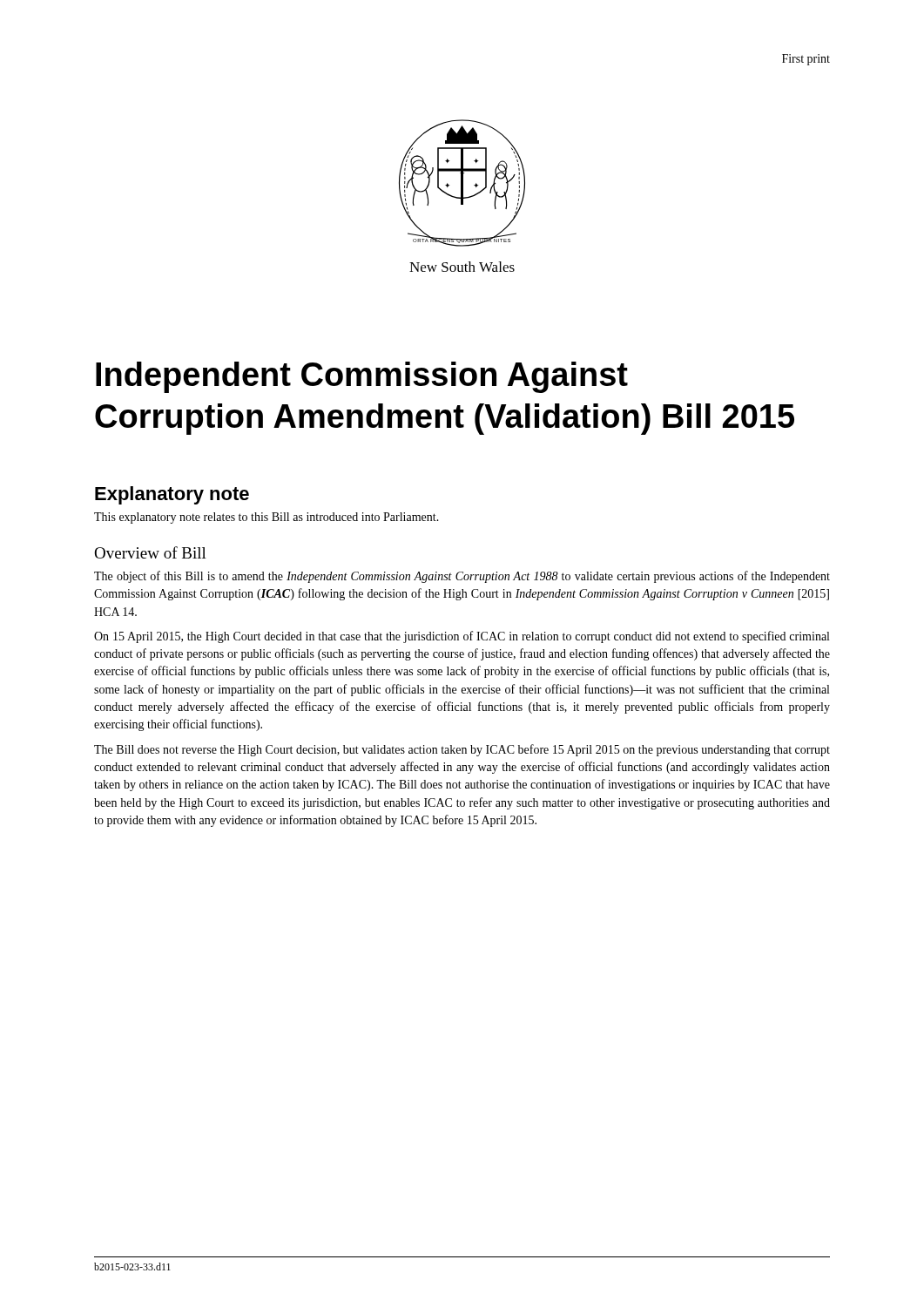The height and width of the screenshot is (1307, 924).
Task: Click on the illustration
Action: pyautogui.click(x=462, y=183)
